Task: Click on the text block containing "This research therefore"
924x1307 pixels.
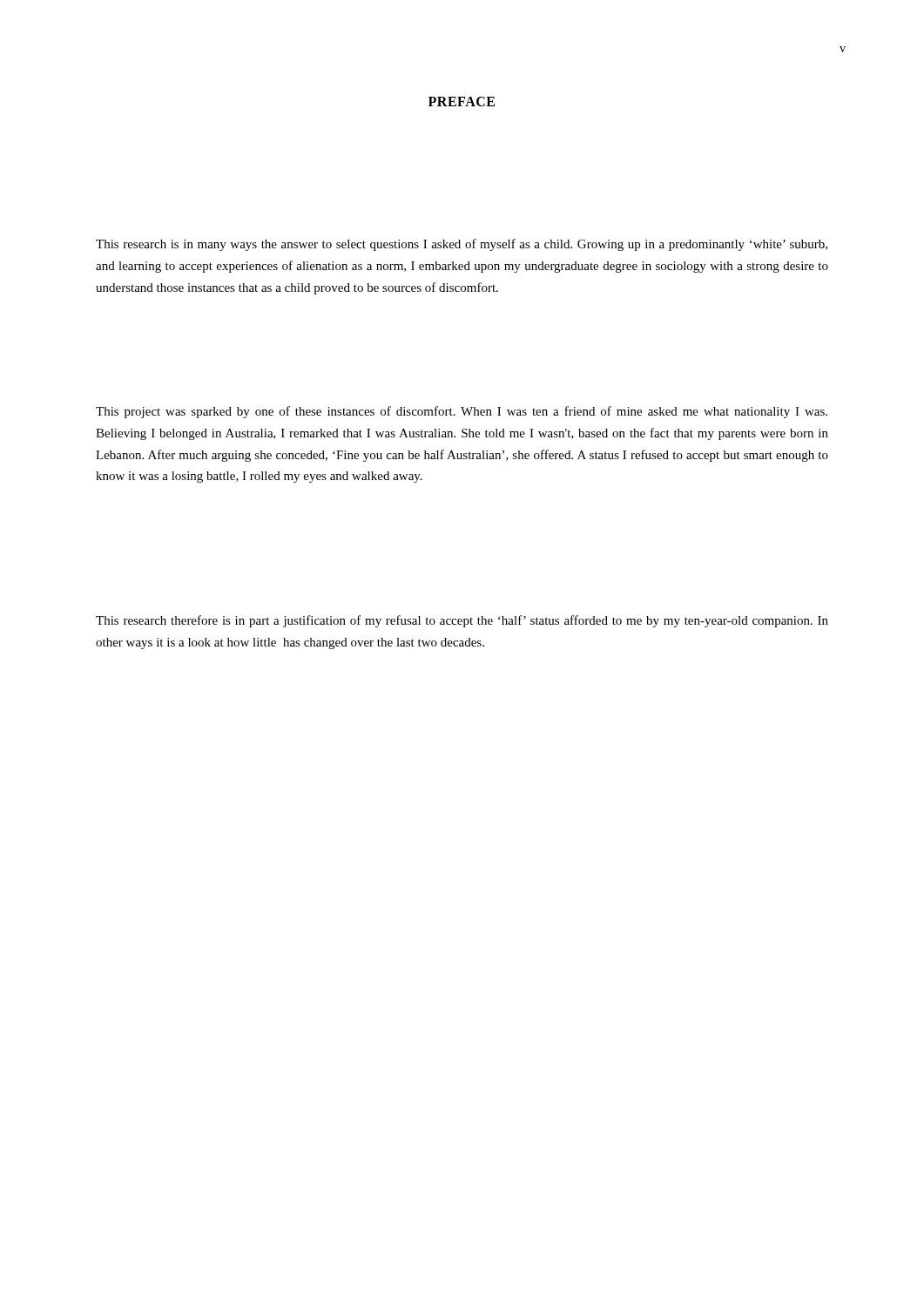Action: [x=462, y=631]
